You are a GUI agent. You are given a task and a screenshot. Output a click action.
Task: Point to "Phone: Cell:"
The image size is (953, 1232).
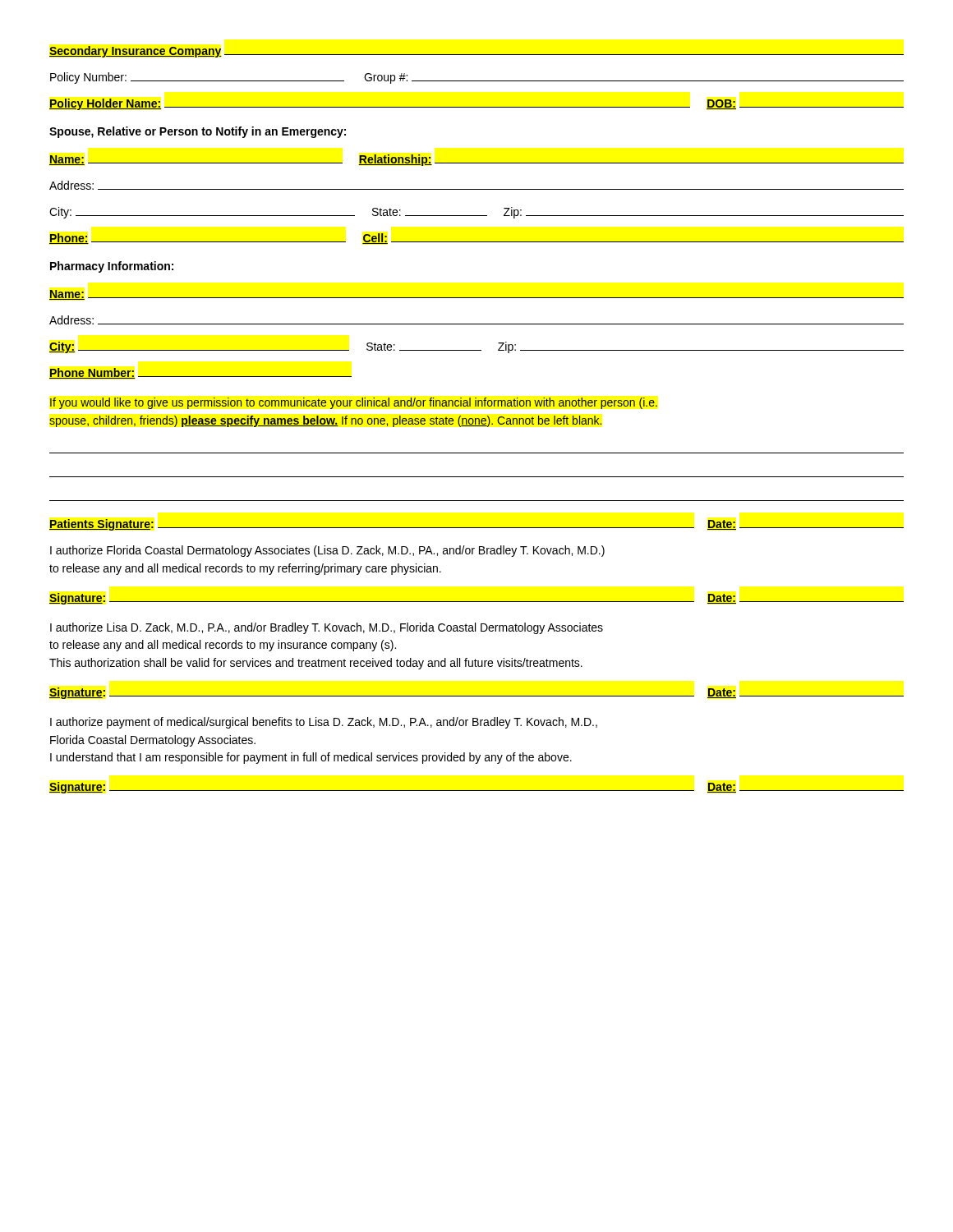476,236
